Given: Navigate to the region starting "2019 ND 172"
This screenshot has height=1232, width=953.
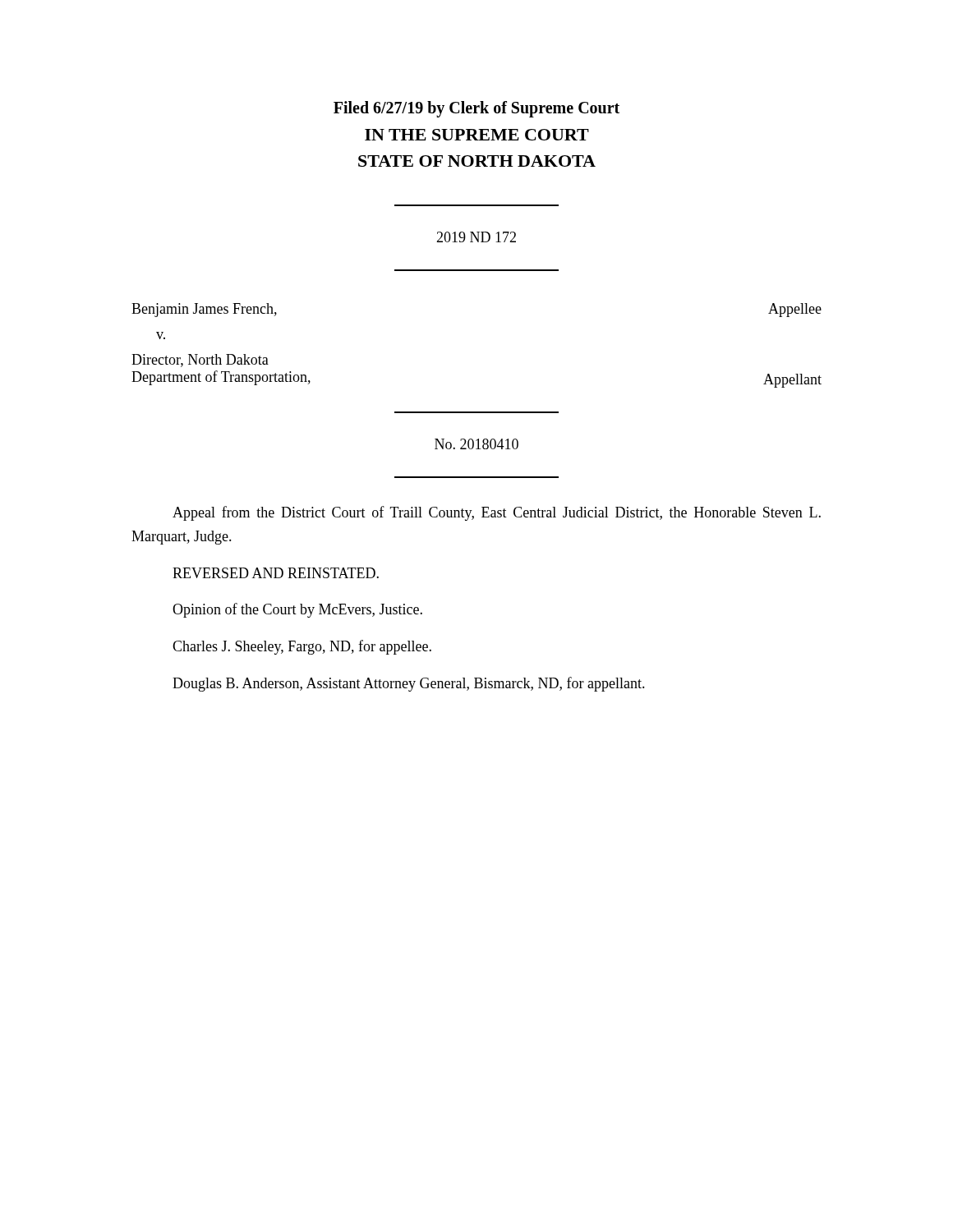Looking at the screenshot, I should pos(476,237).
